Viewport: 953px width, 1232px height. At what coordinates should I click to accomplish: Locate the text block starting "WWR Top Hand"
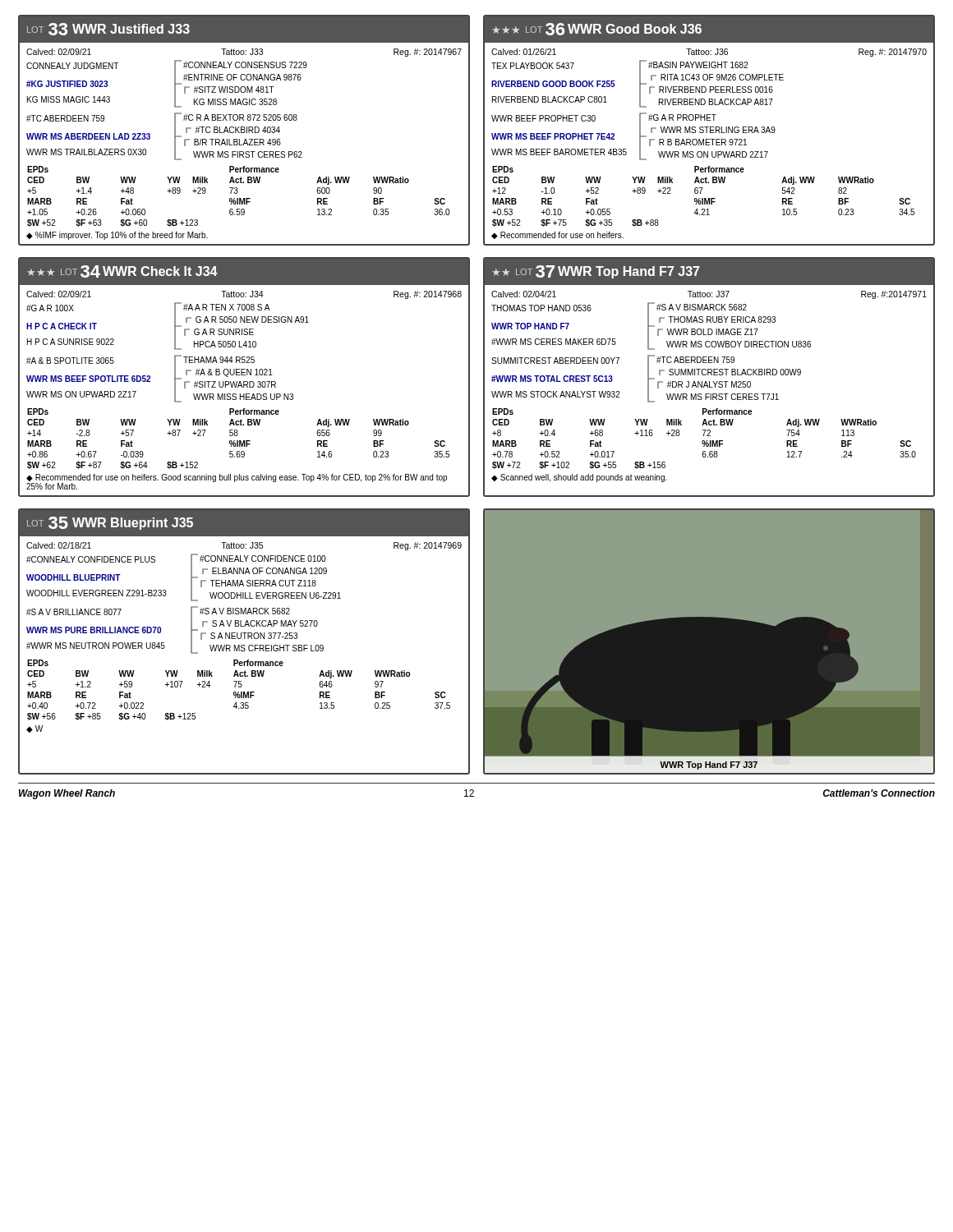(x=709, y=765)
